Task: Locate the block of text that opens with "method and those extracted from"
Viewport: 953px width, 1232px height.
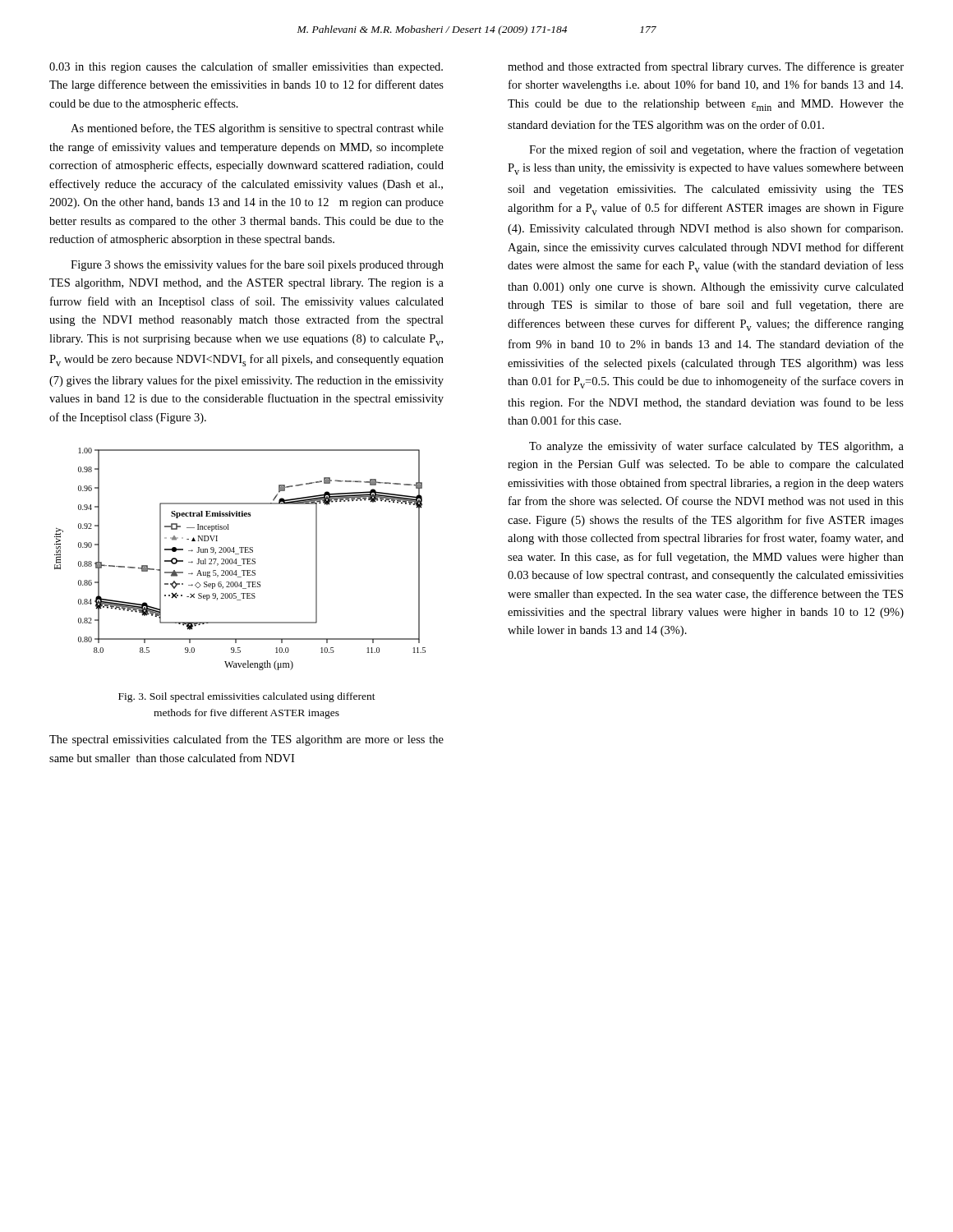Action: click(x=706, y=349)
